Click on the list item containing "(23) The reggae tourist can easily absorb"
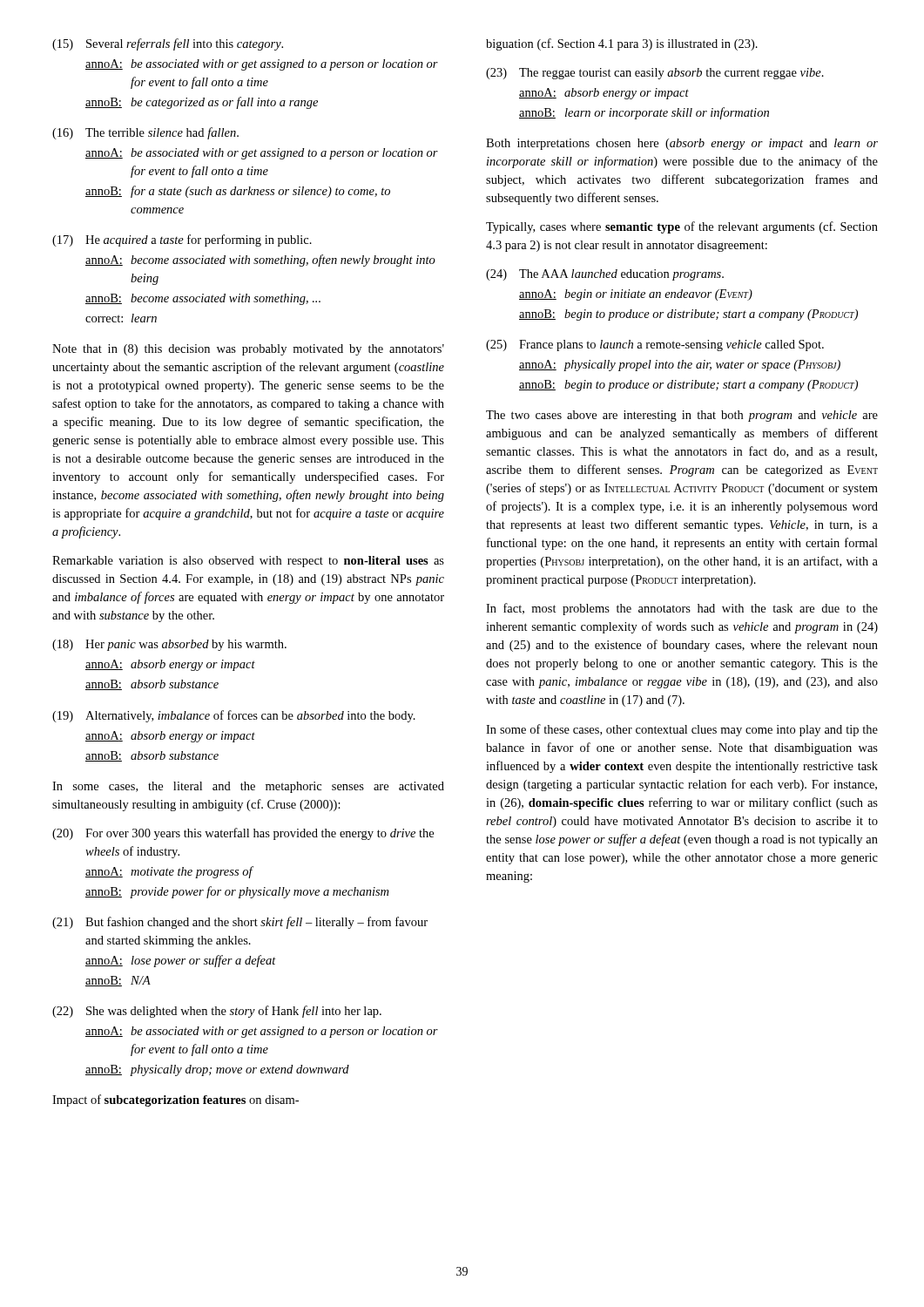 (682, 93)
